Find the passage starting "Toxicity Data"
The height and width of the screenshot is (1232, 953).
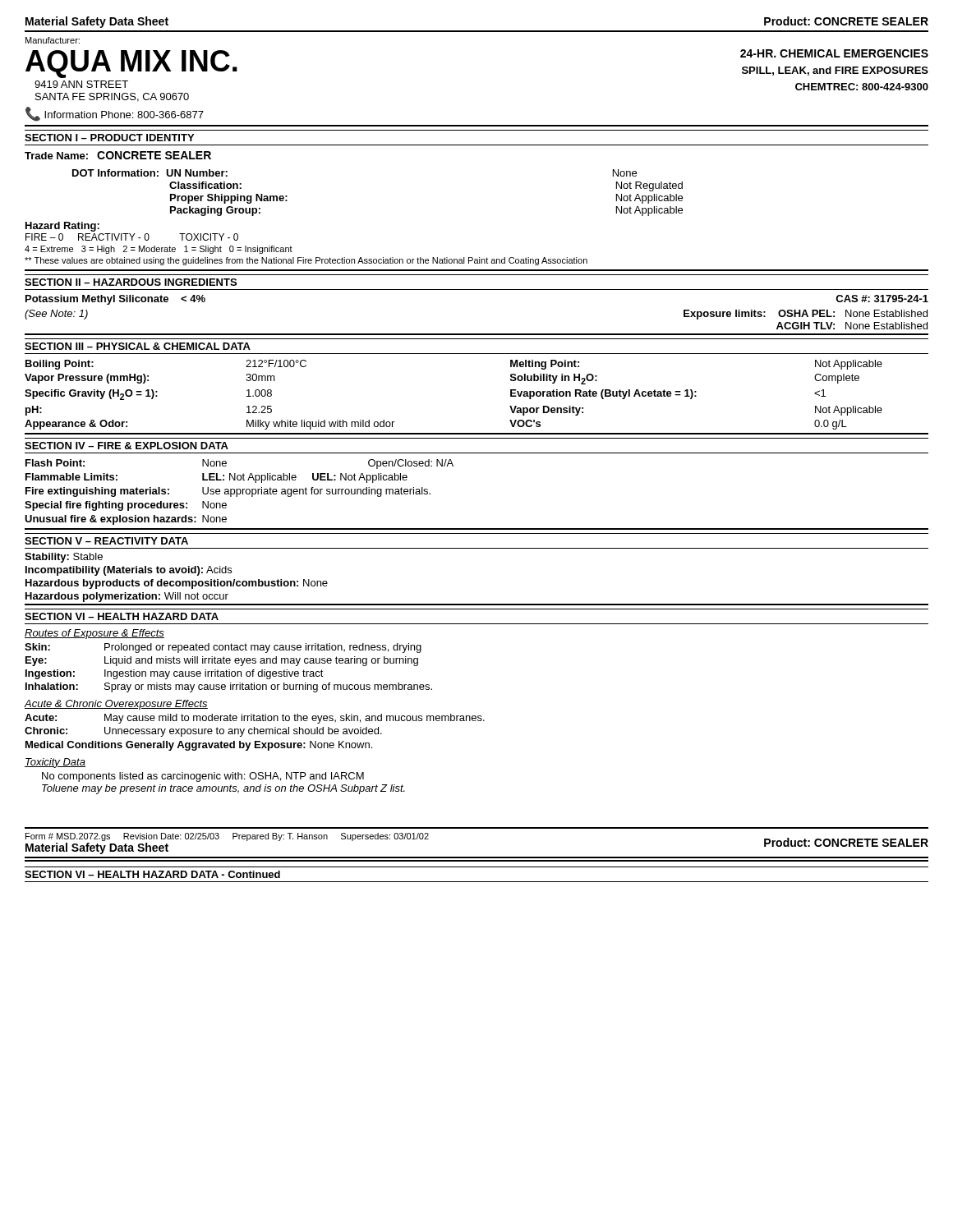pos(55,762)
